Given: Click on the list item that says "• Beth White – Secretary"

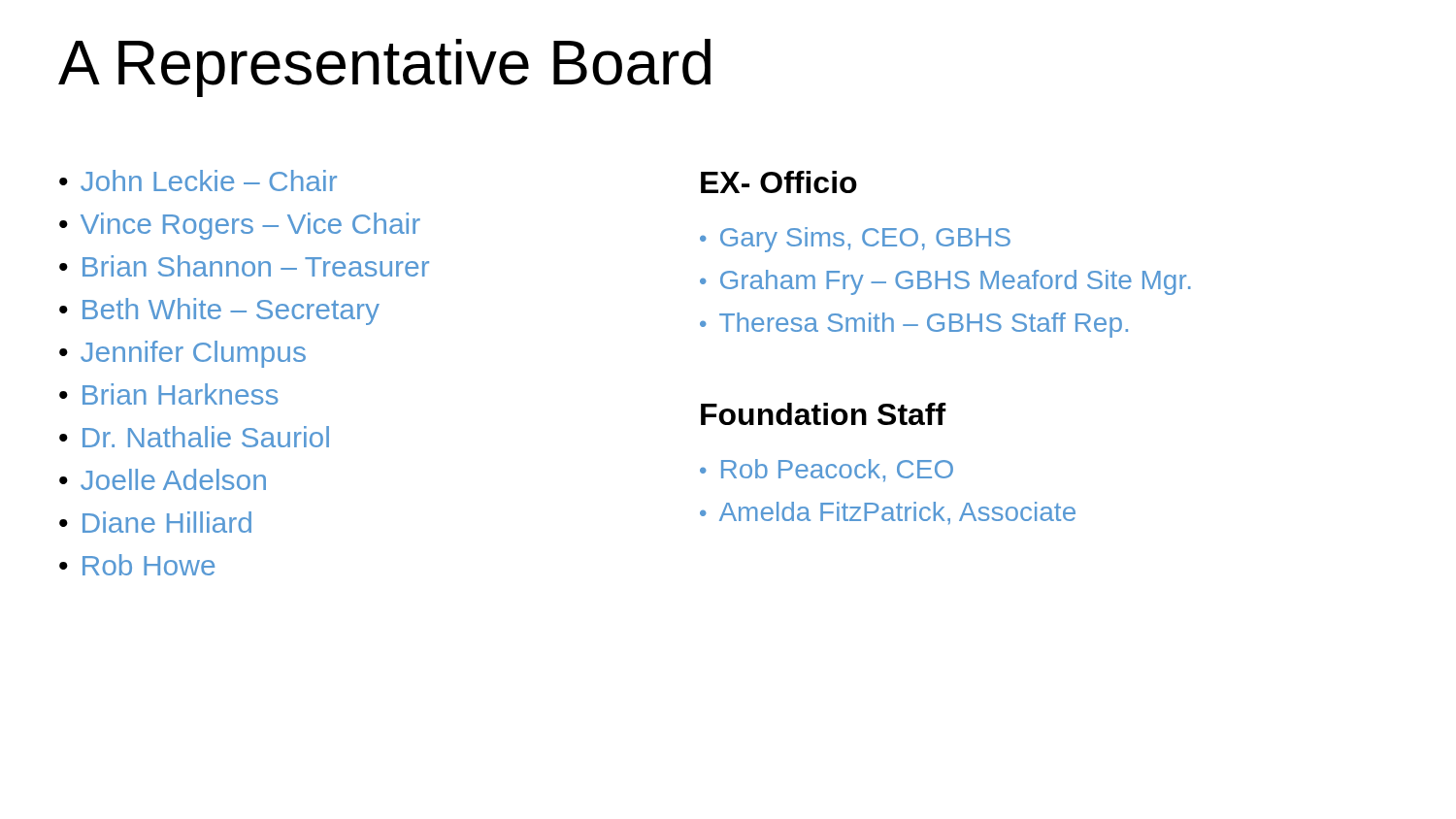Looking at the screenshot, I should coord(219,310).
